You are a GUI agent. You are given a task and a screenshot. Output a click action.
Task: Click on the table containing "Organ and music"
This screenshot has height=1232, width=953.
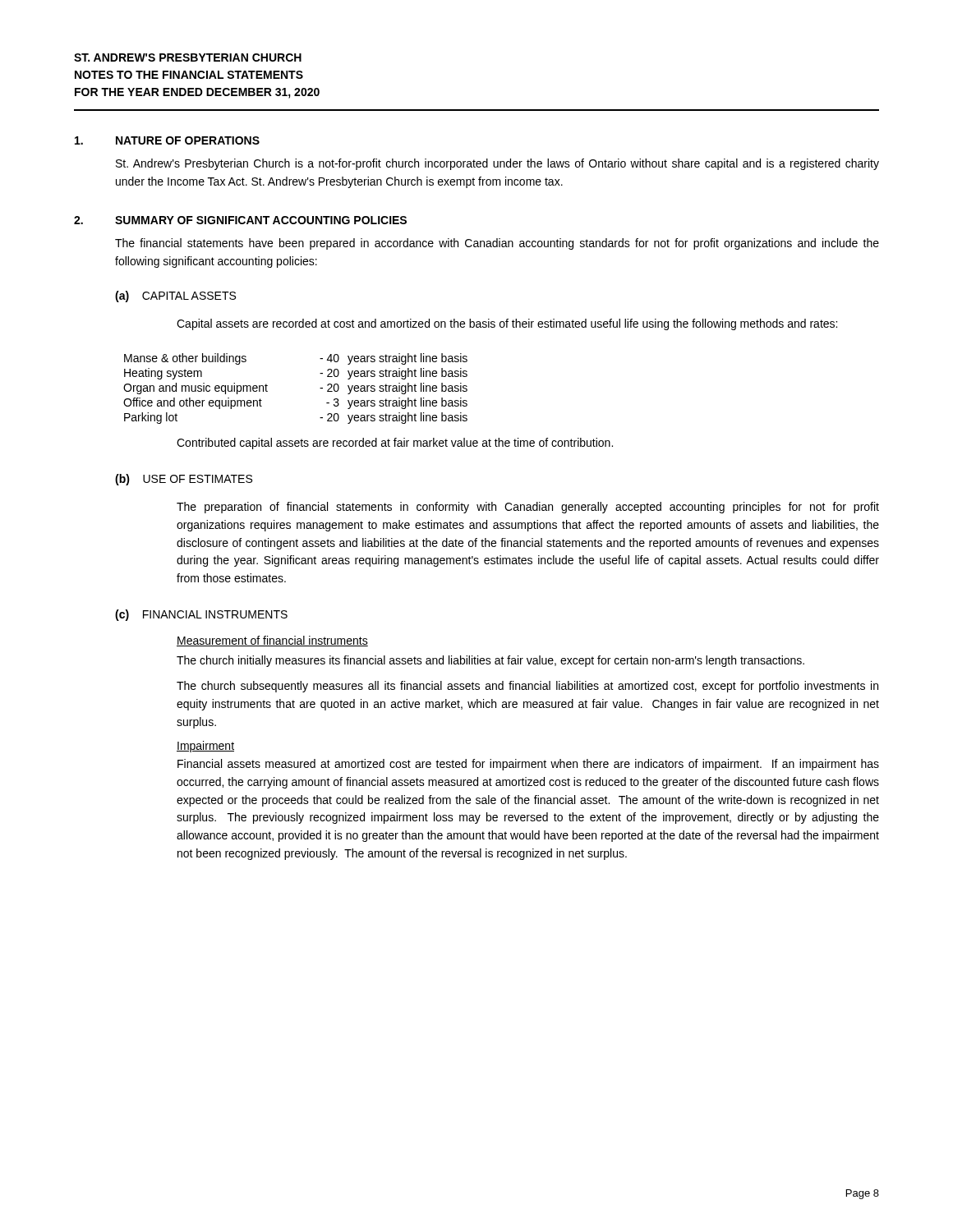pos(501,388)
